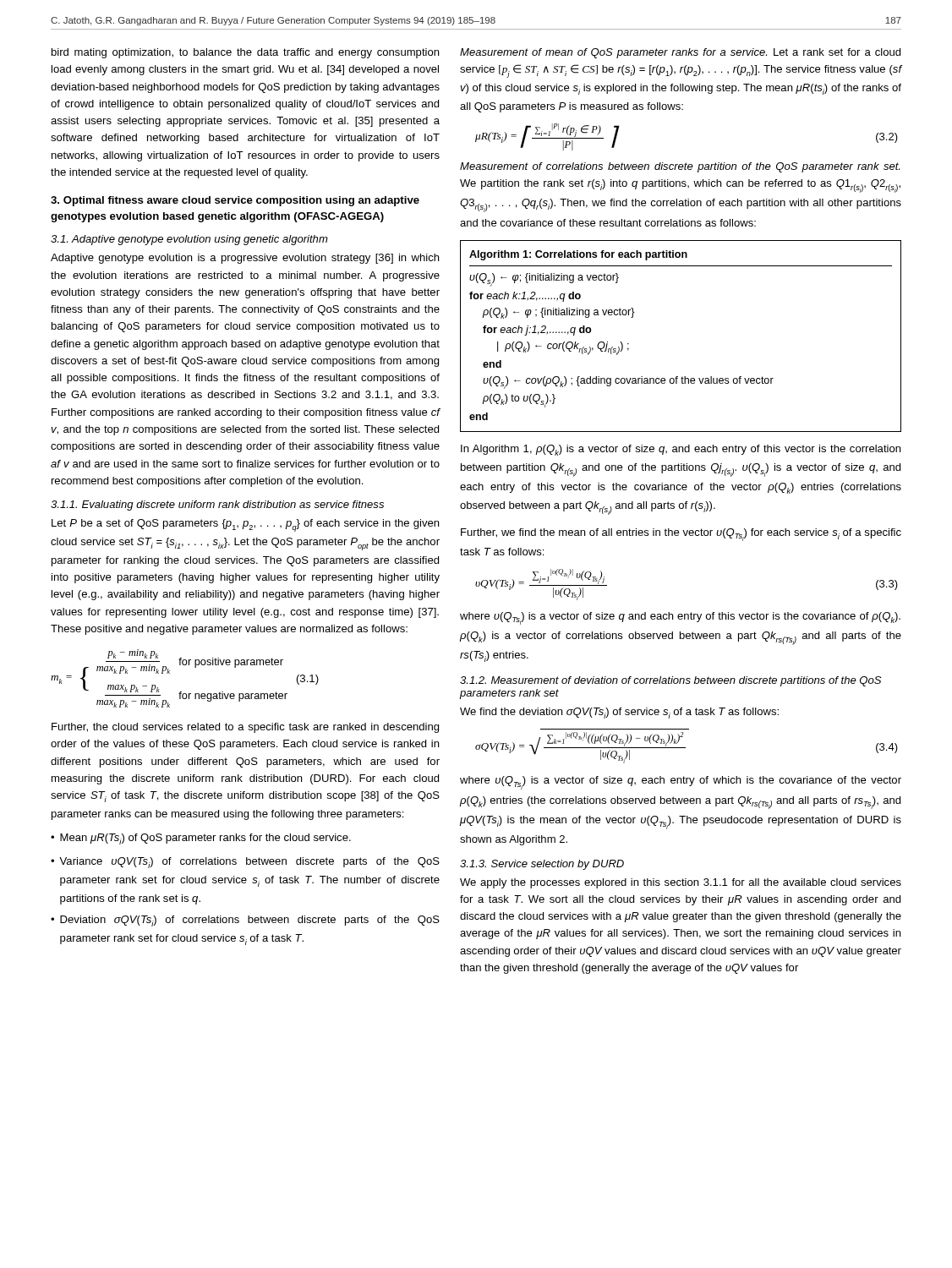Find the text block that reads "Adaptive genotype evolution is a"
The image size is (952, 1268).
[245, 370]
